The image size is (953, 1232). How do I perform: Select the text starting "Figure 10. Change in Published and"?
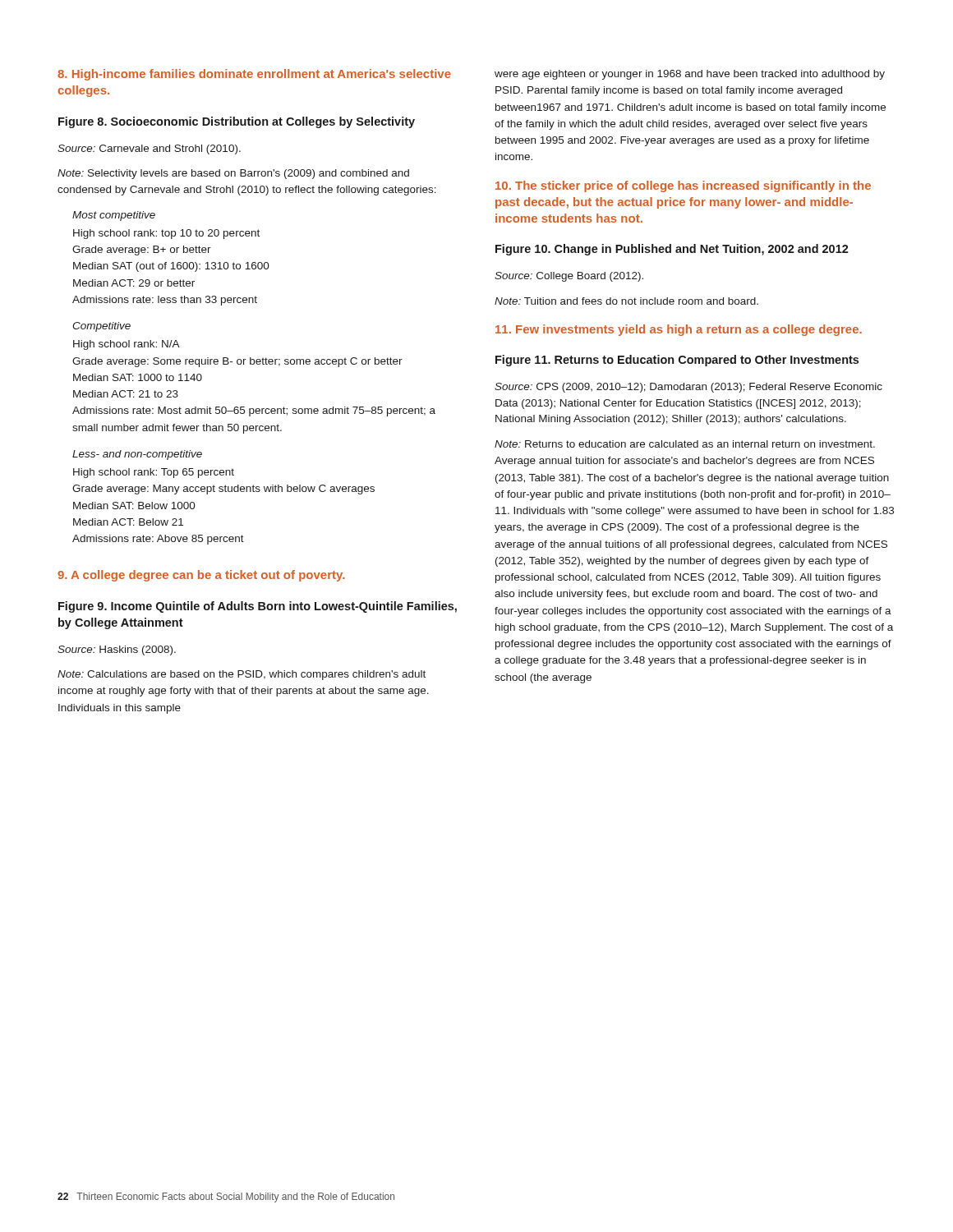pyautogui.click(x=672, y=249)
